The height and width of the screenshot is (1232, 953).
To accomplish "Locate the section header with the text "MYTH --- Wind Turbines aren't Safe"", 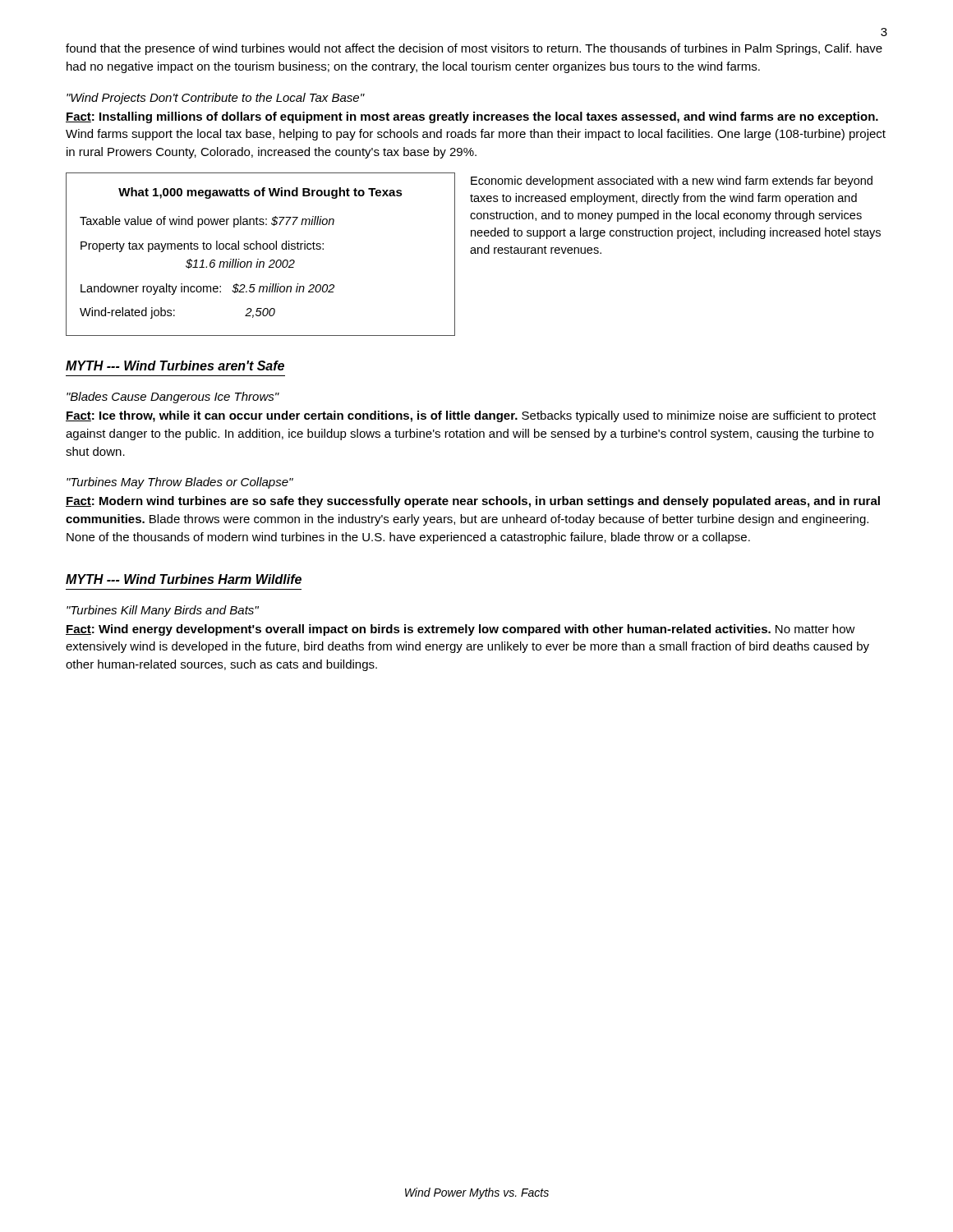I will click(x=175, y=368).
